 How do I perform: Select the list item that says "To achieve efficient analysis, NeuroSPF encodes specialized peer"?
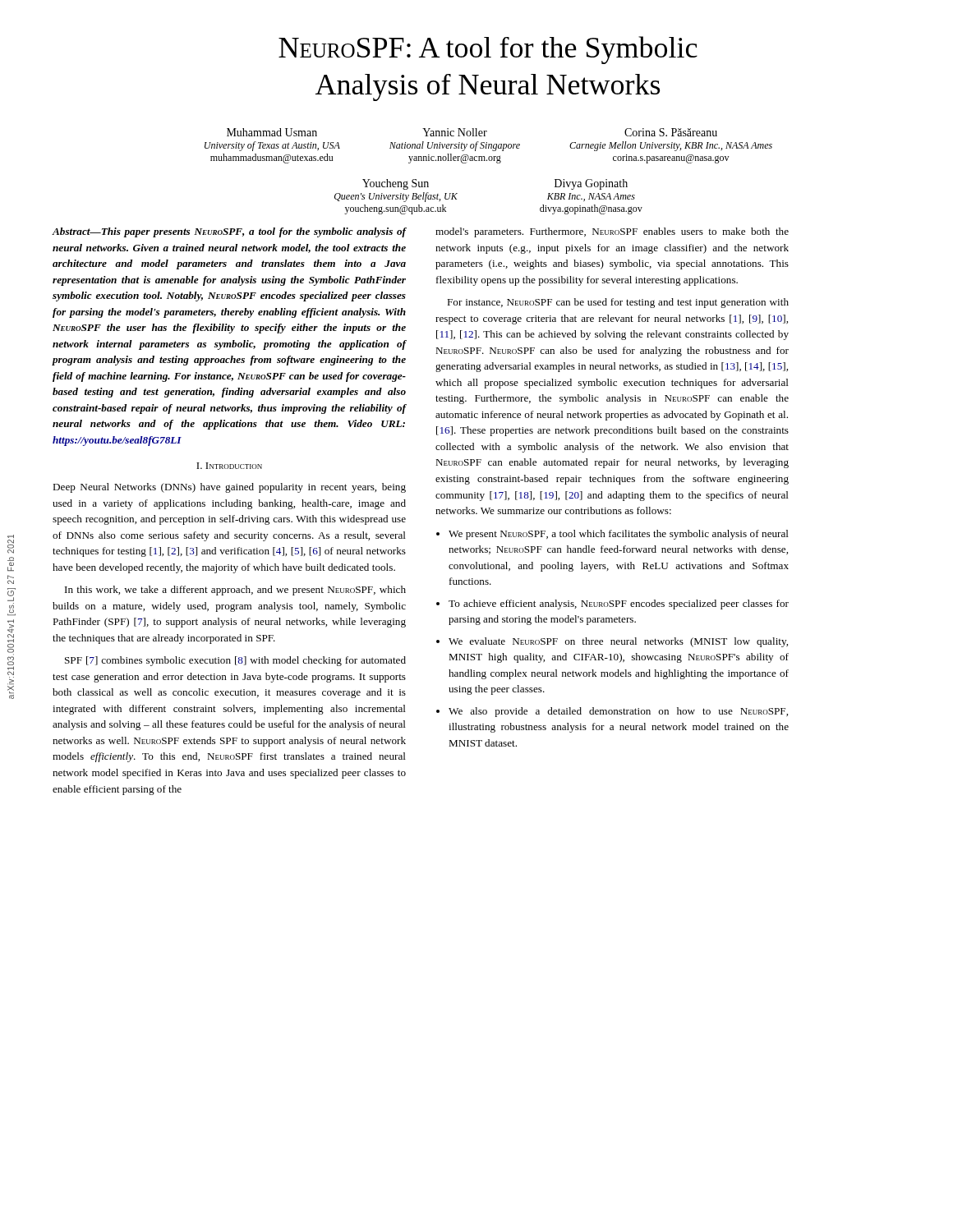coord(619,611)
